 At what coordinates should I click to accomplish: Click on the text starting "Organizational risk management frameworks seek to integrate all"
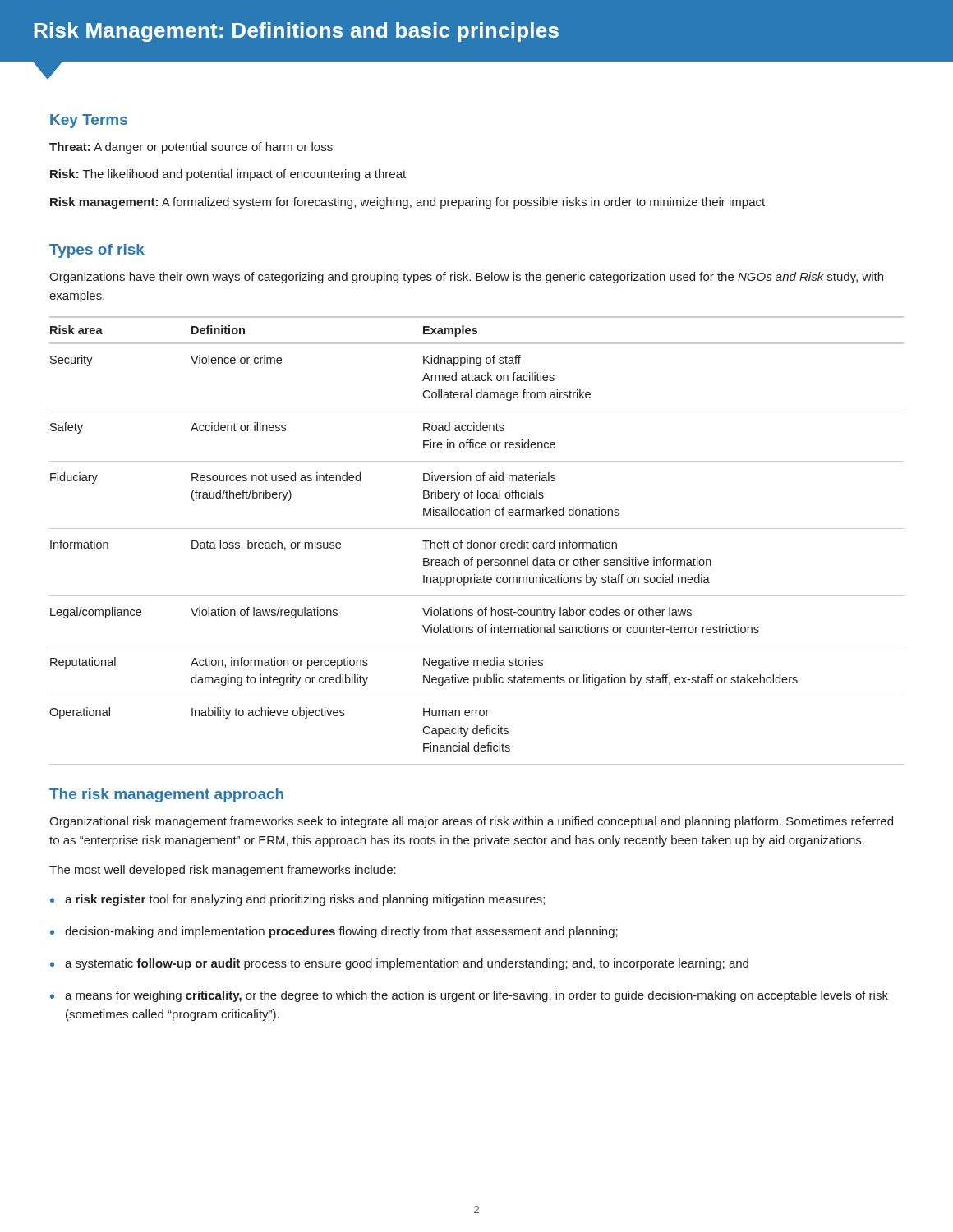pos(472,830)
